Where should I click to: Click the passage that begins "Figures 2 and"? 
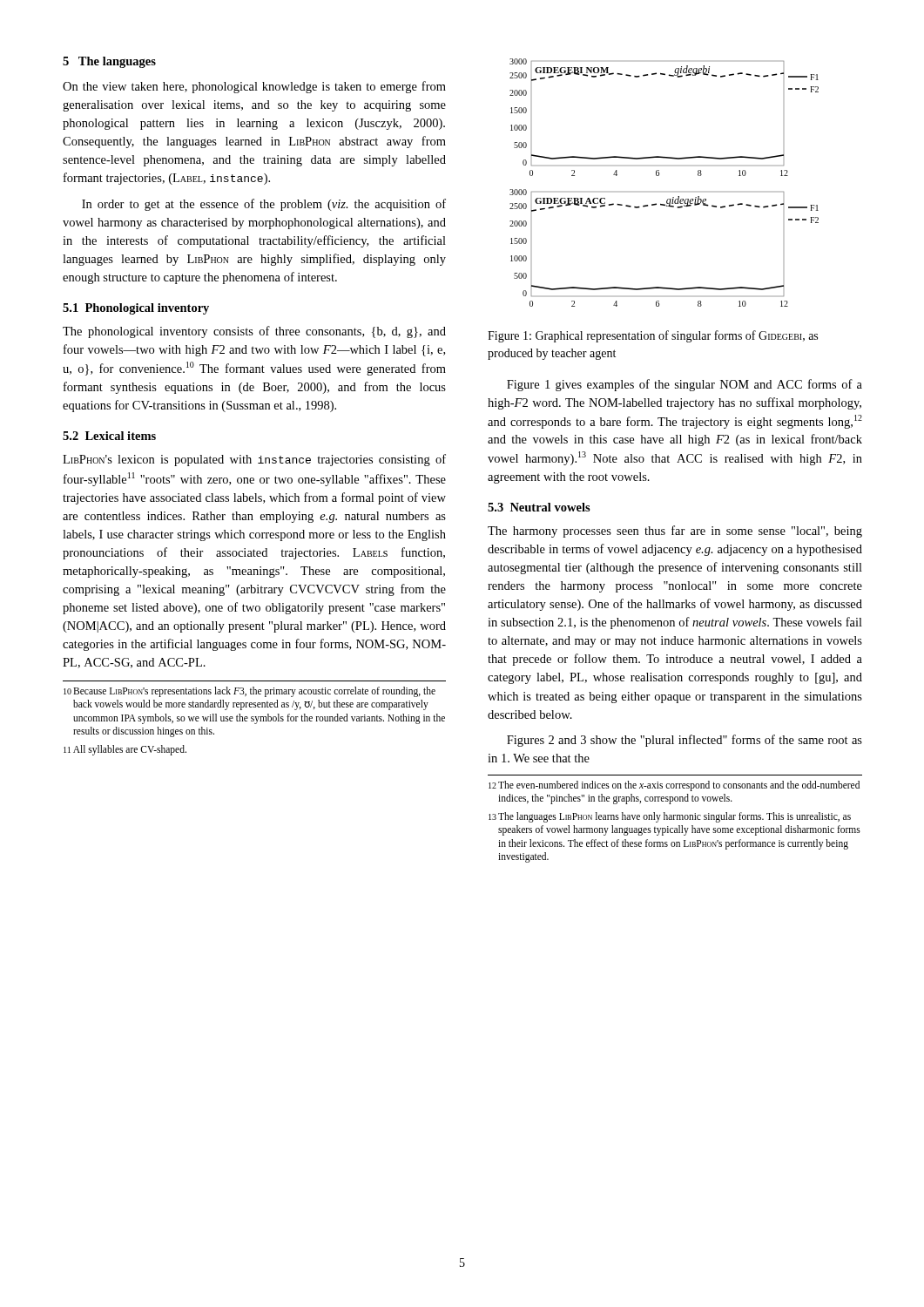coord(675,749)
